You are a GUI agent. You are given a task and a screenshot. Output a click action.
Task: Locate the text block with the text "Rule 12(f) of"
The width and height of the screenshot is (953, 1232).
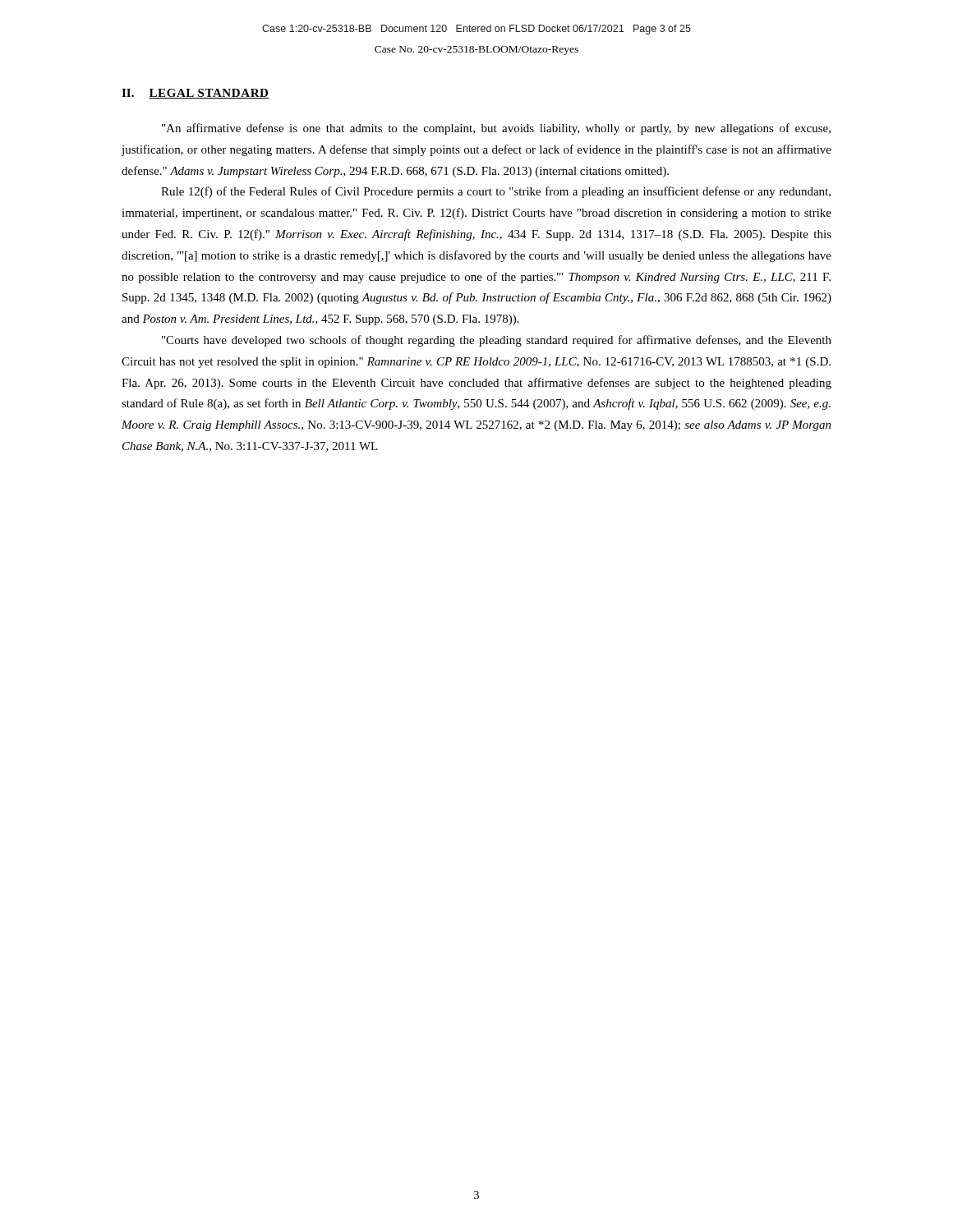(476, 255)
